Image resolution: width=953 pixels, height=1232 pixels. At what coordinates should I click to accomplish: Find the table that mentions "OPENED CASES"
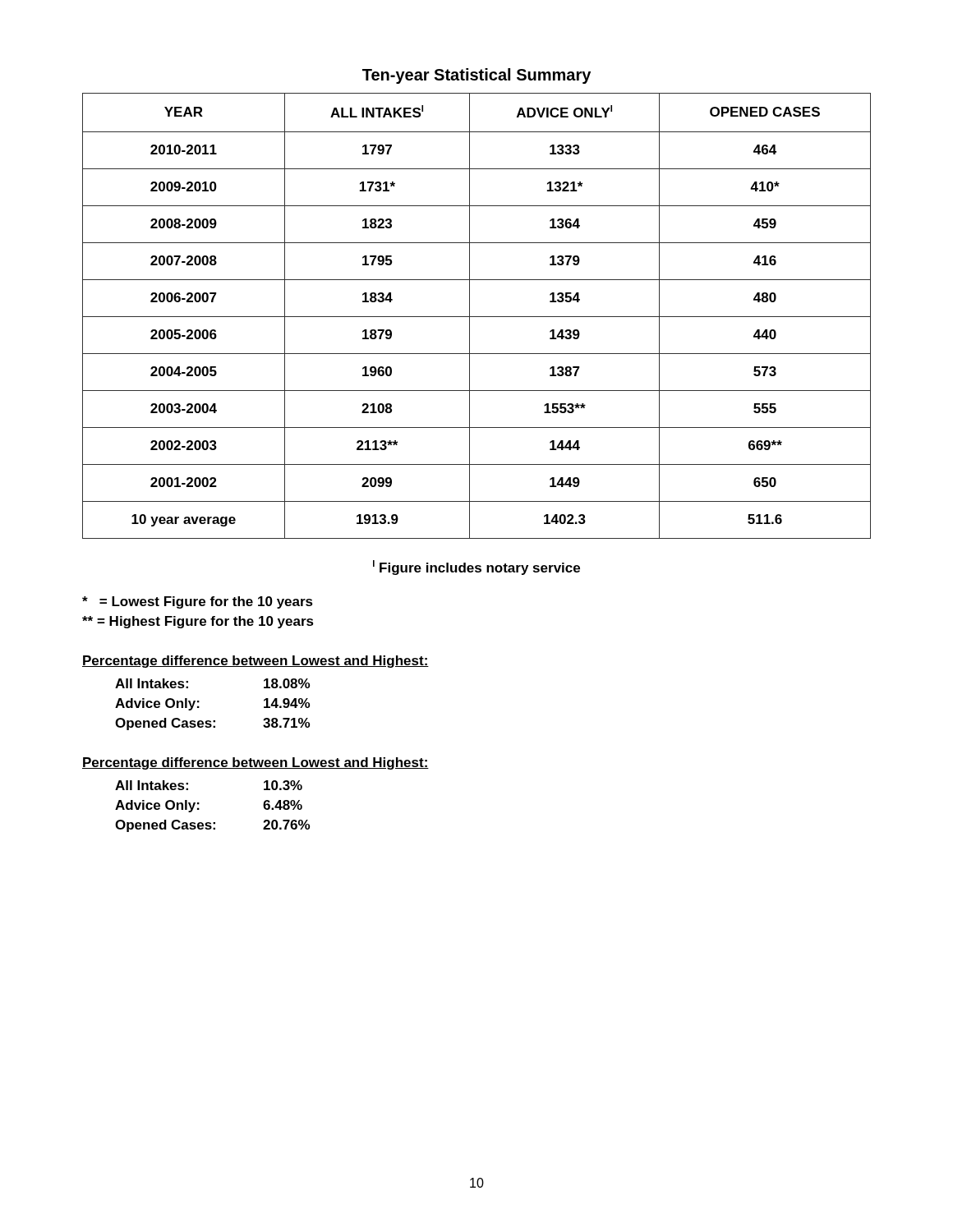pos(476,316)
